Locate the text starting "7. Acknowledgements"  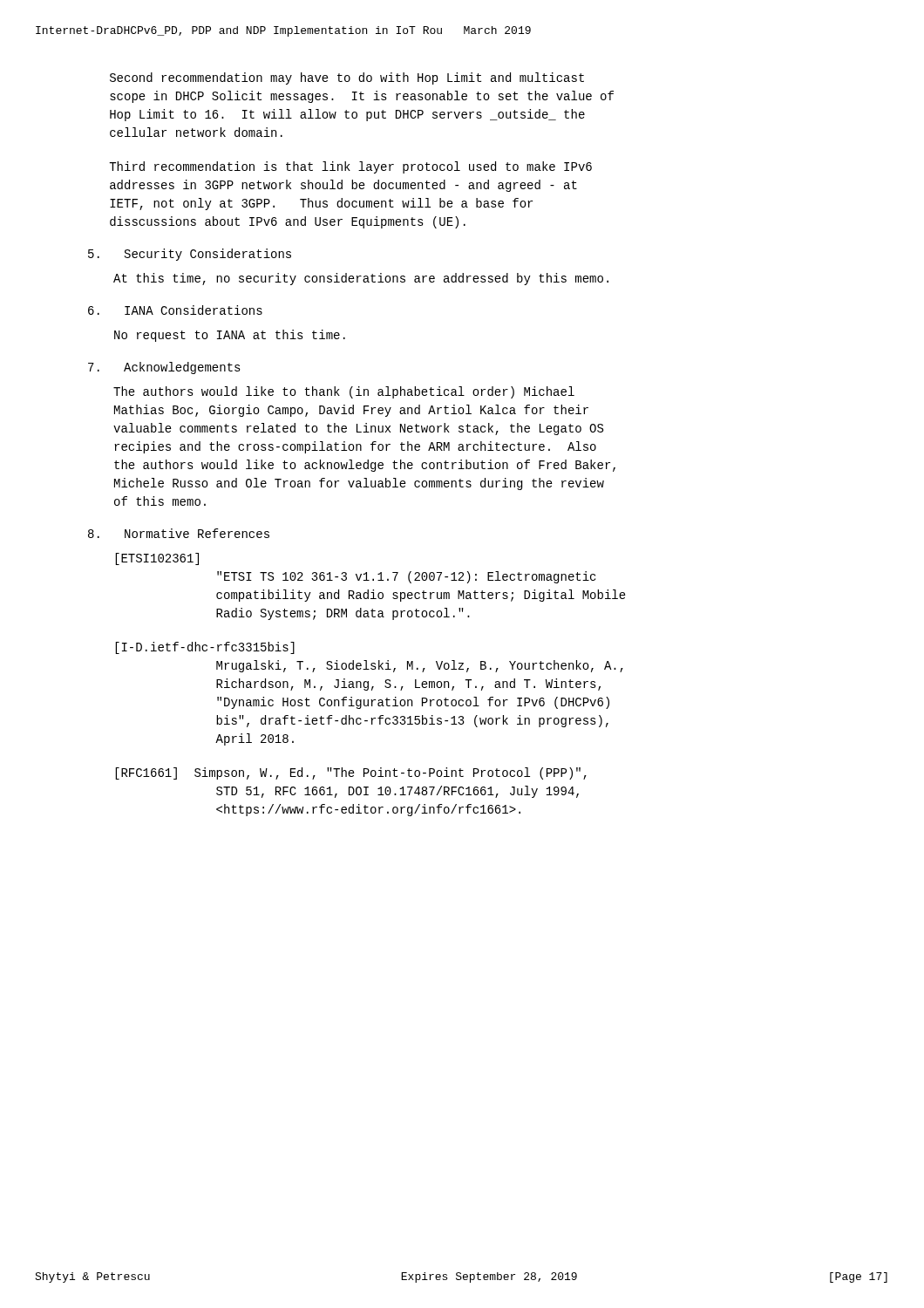click(x=164, y=368)
